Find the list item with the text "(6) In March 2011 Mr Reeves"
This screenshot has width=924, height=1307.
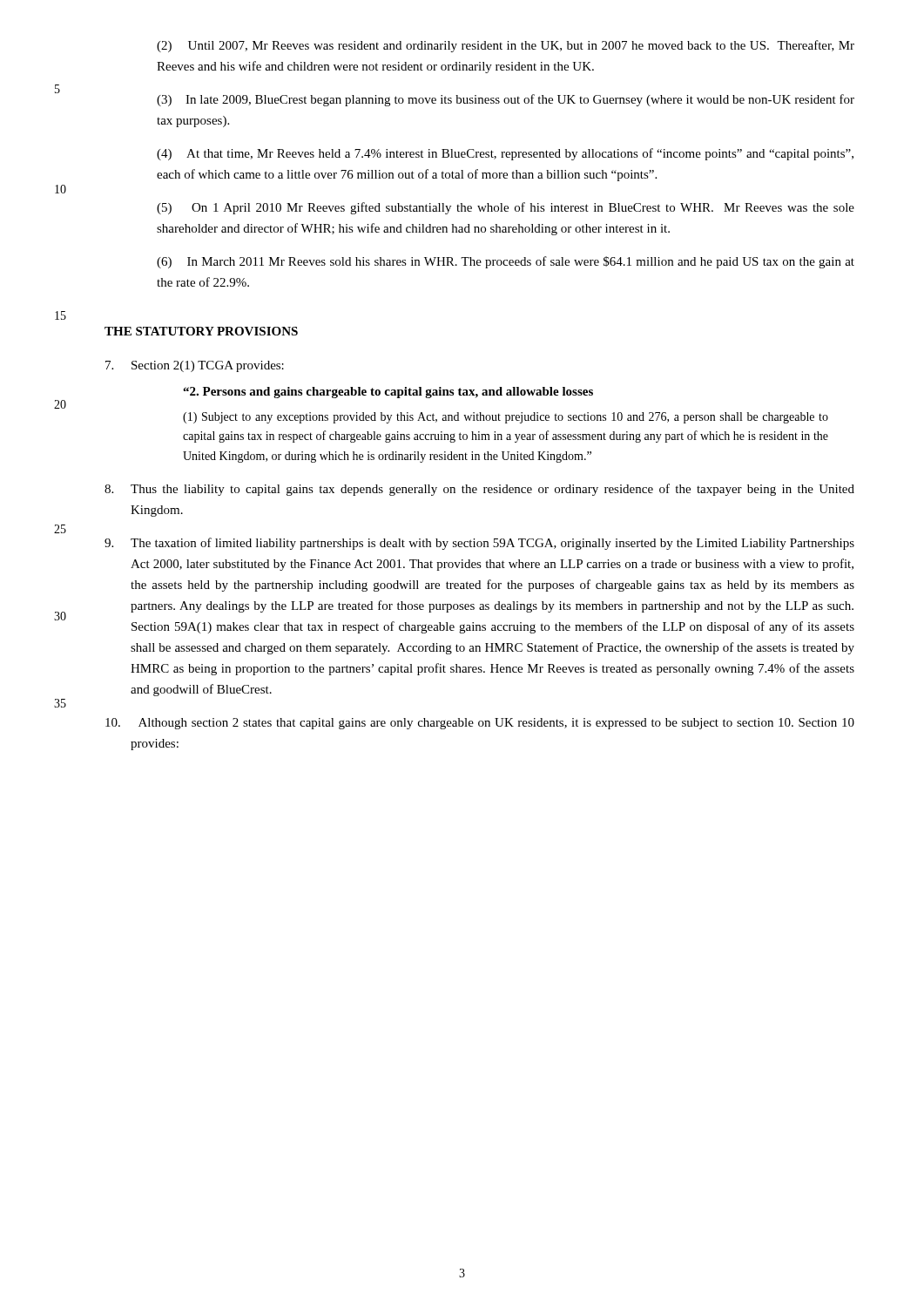tap(506, 272)
